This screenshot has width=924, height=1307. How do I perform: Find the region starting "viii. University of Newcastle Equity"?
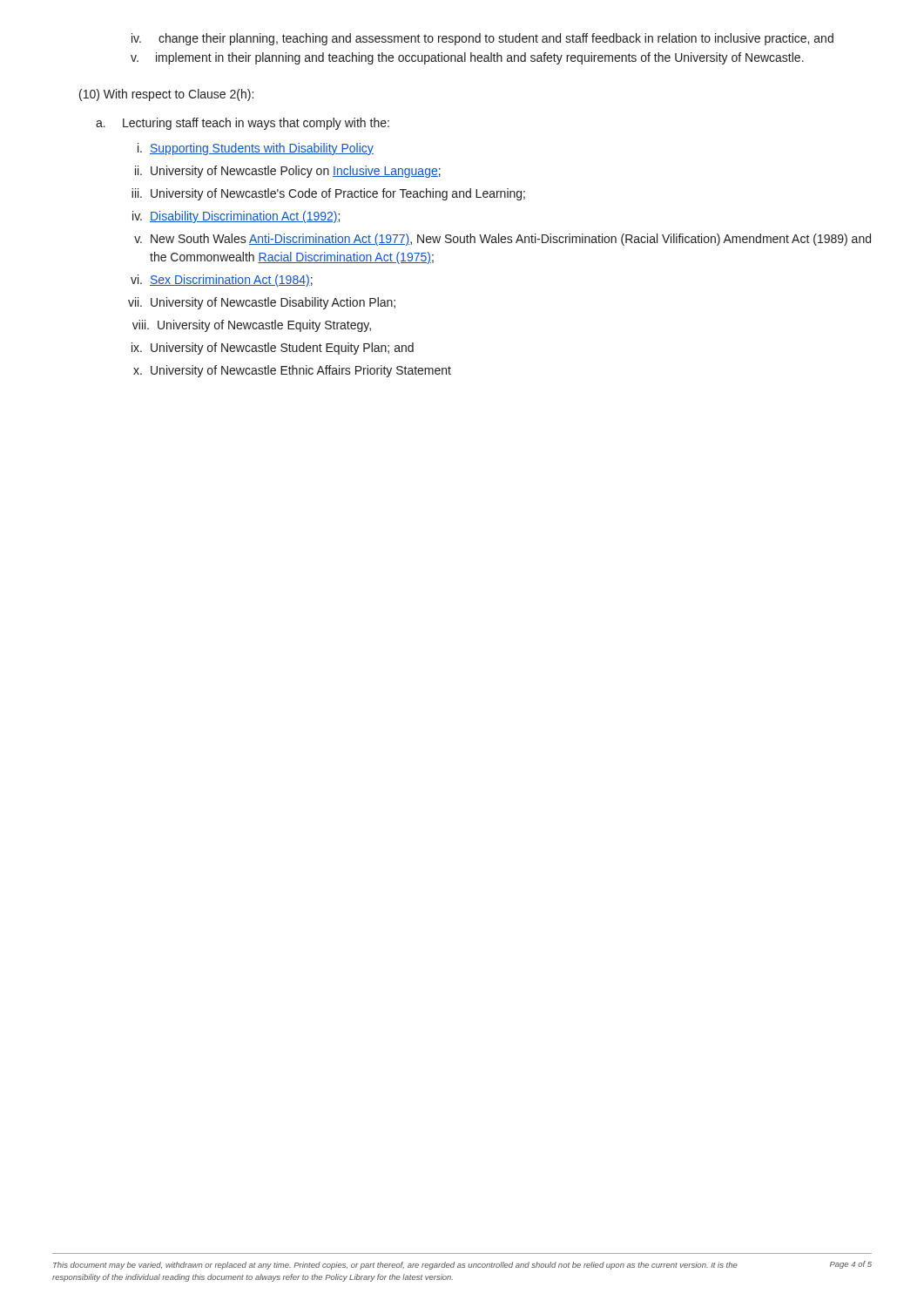tap(238, 325)
